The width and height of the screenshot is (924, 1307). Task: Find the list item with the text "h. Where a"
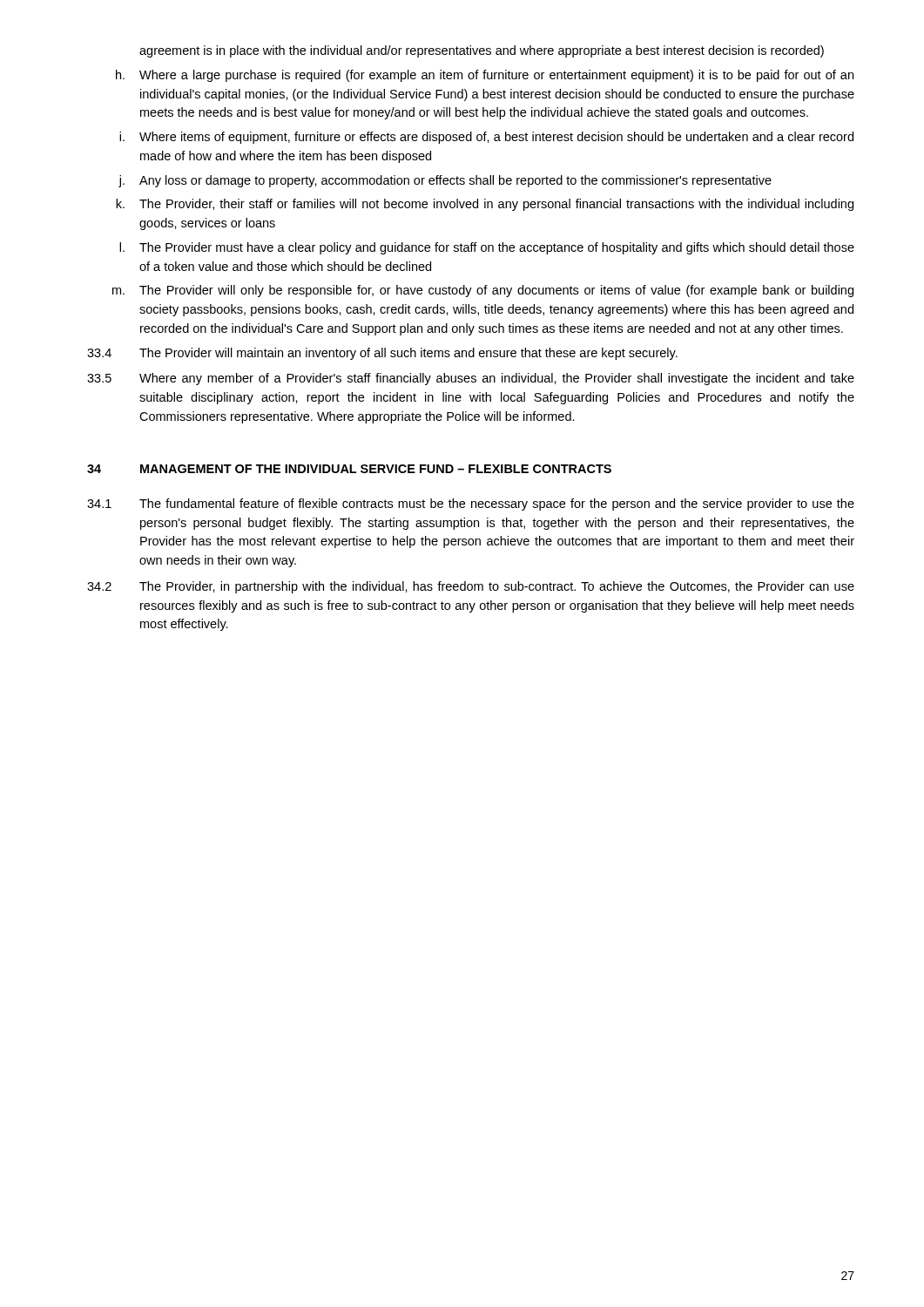[x=471, y=94]
